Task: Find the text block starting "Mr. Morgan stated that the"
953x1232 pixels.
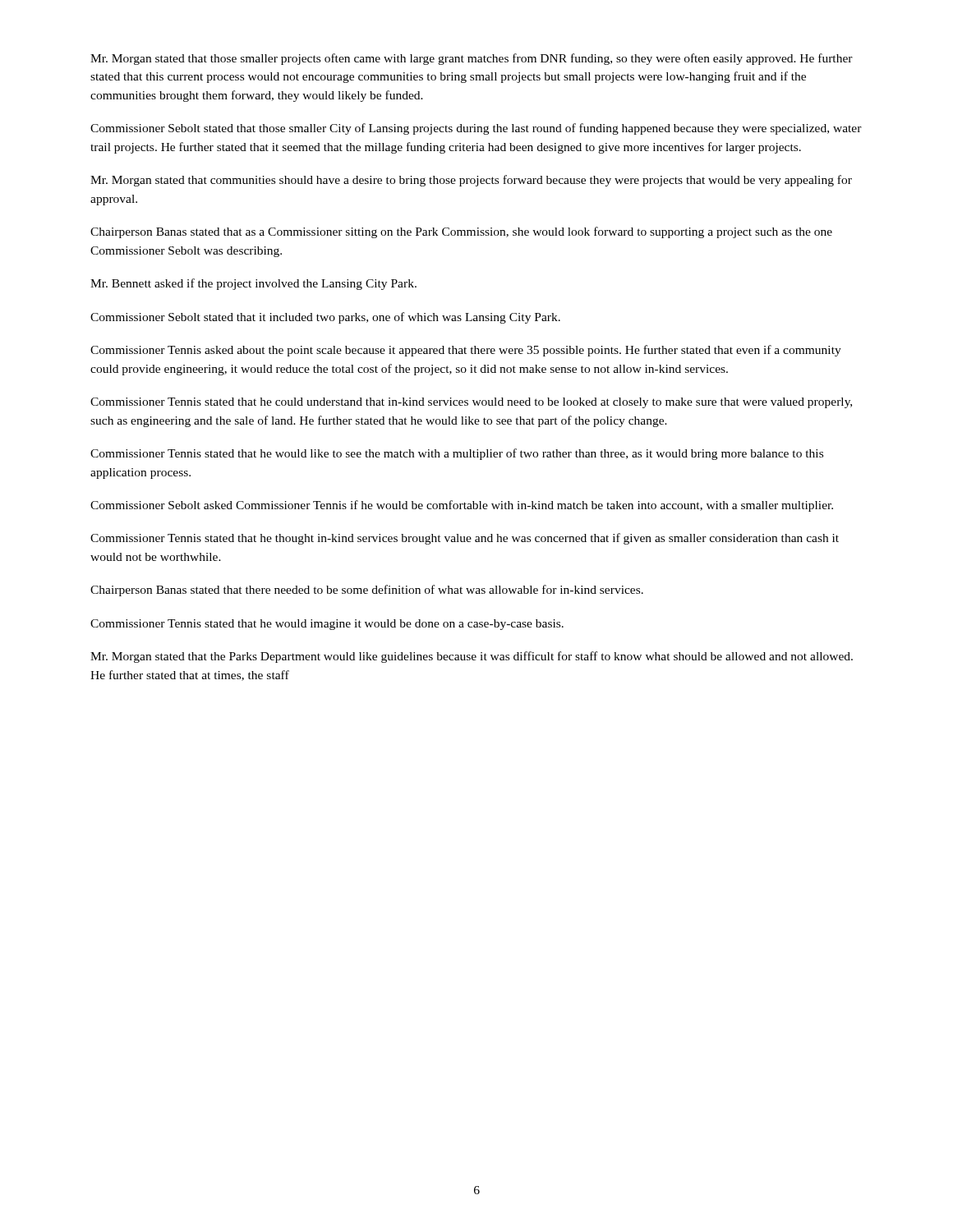Action: coord(472,665)
